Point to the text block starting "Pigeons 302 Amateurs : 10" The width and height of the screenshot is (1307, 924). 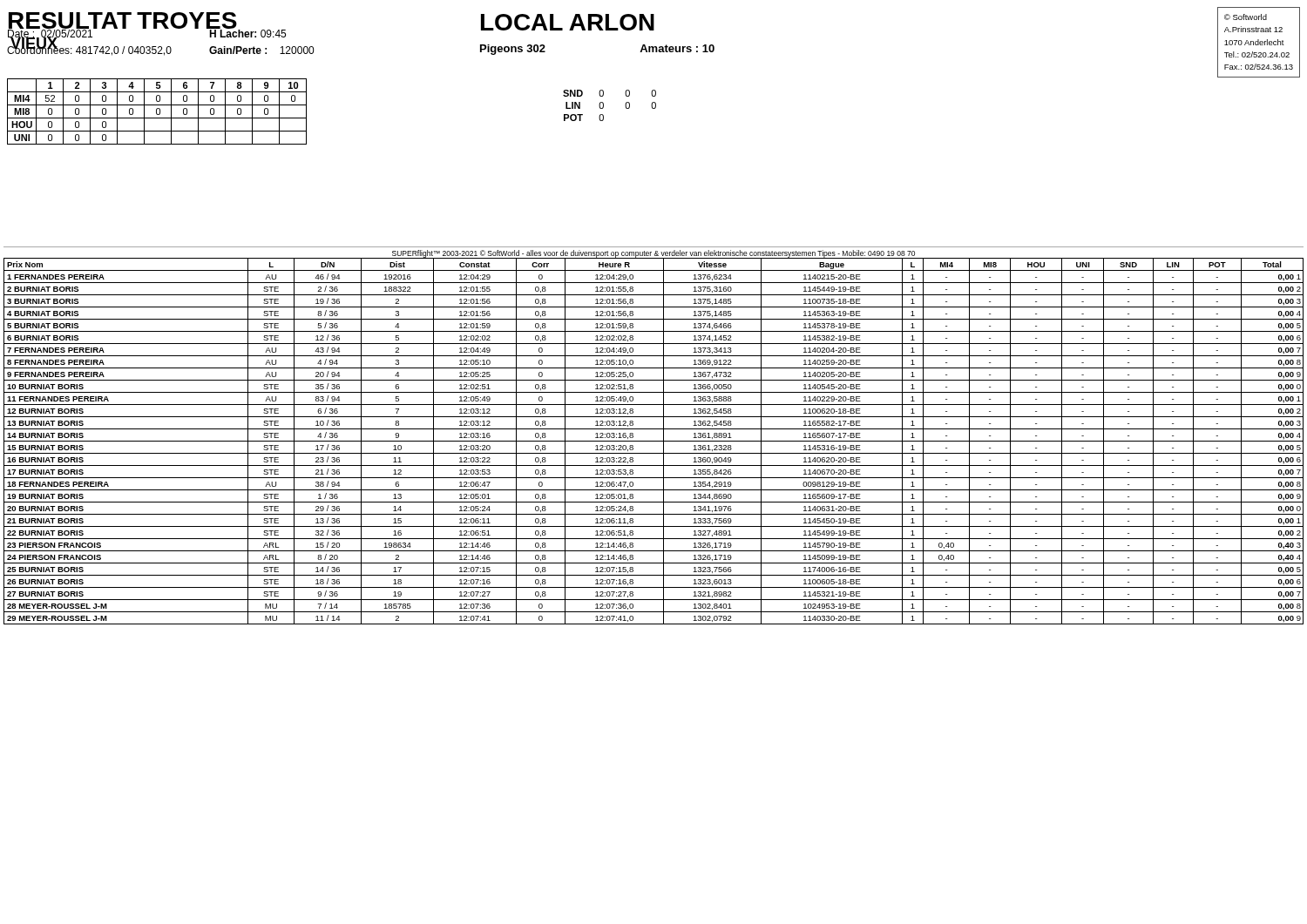[513, 48]
